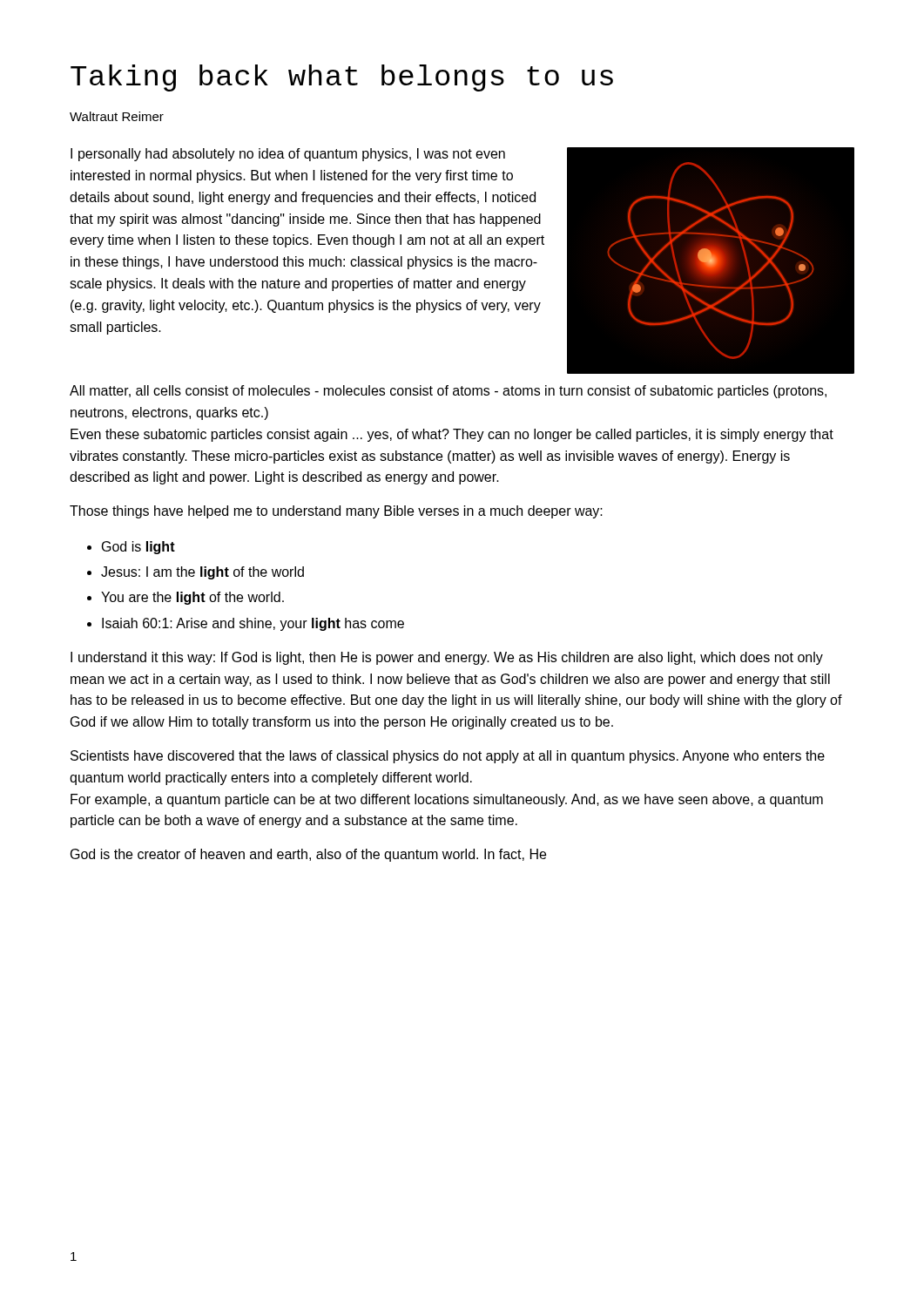Find the block starting "I understand it this way: If God is"
This screenshot has height=1307, width=924.
(462, 690)
